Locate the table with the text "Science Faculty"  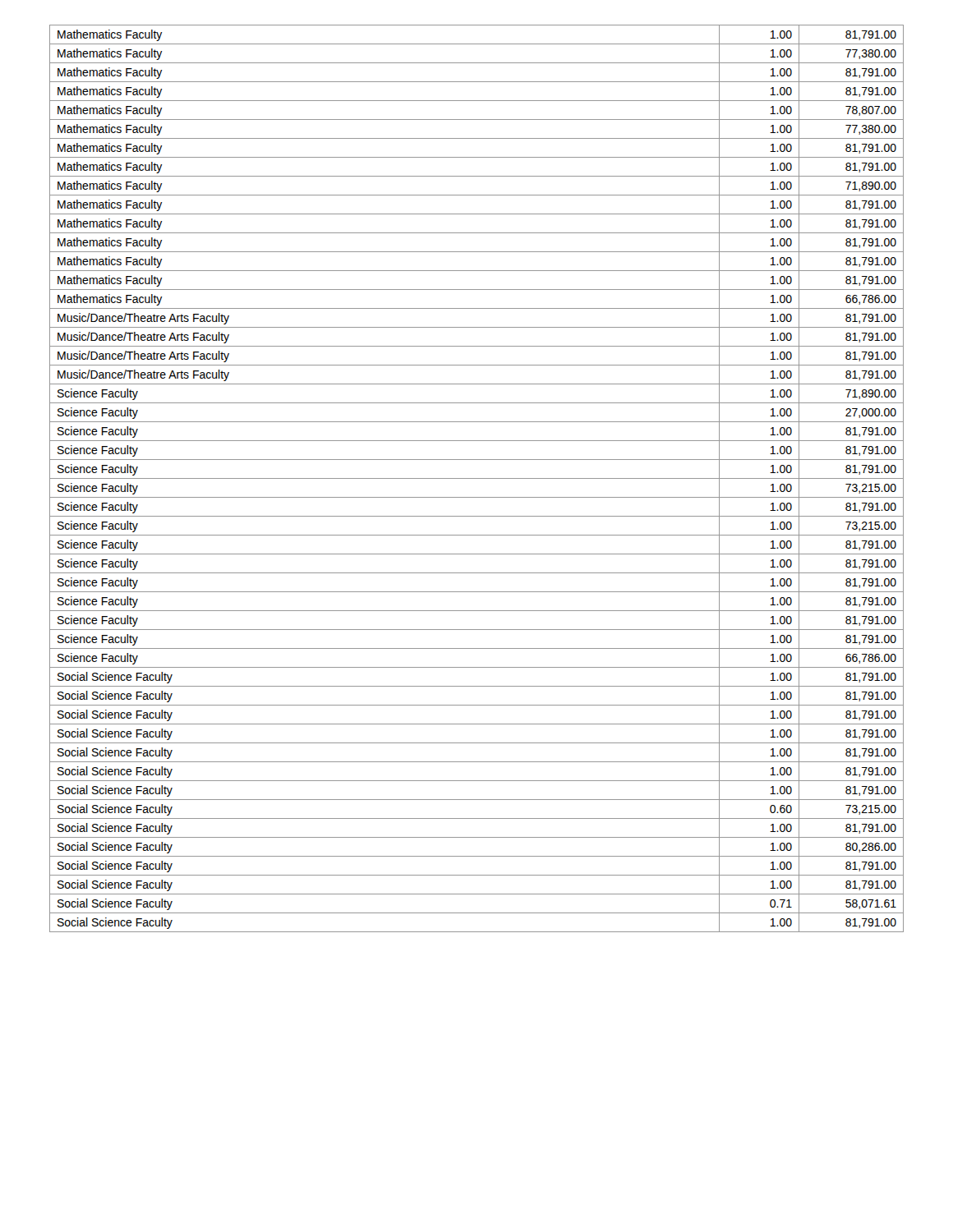[x=476, y=478]
